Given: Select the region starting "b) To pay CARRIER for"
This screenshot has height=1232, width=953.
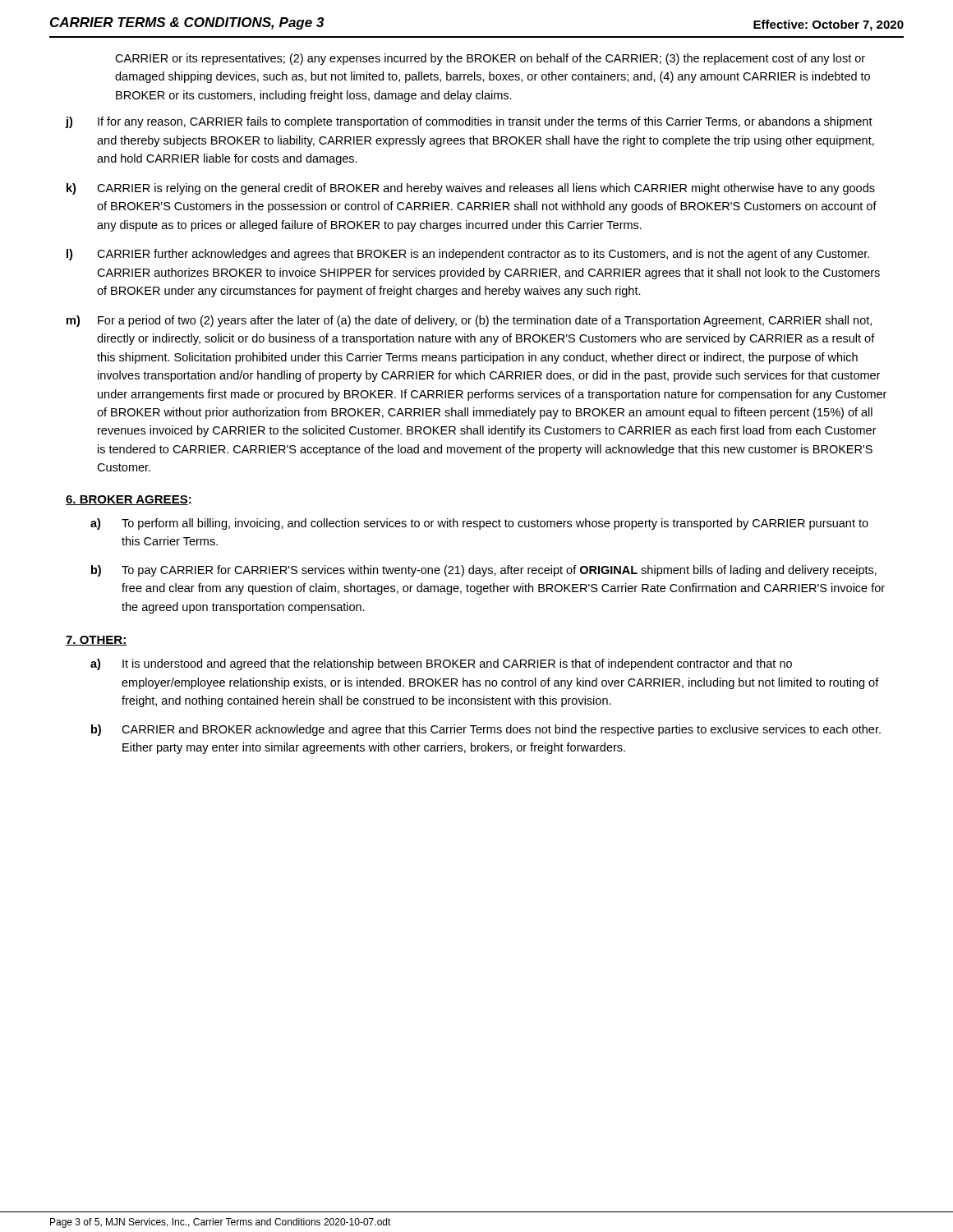Looking at the screenshot, I should click(489, 588).
